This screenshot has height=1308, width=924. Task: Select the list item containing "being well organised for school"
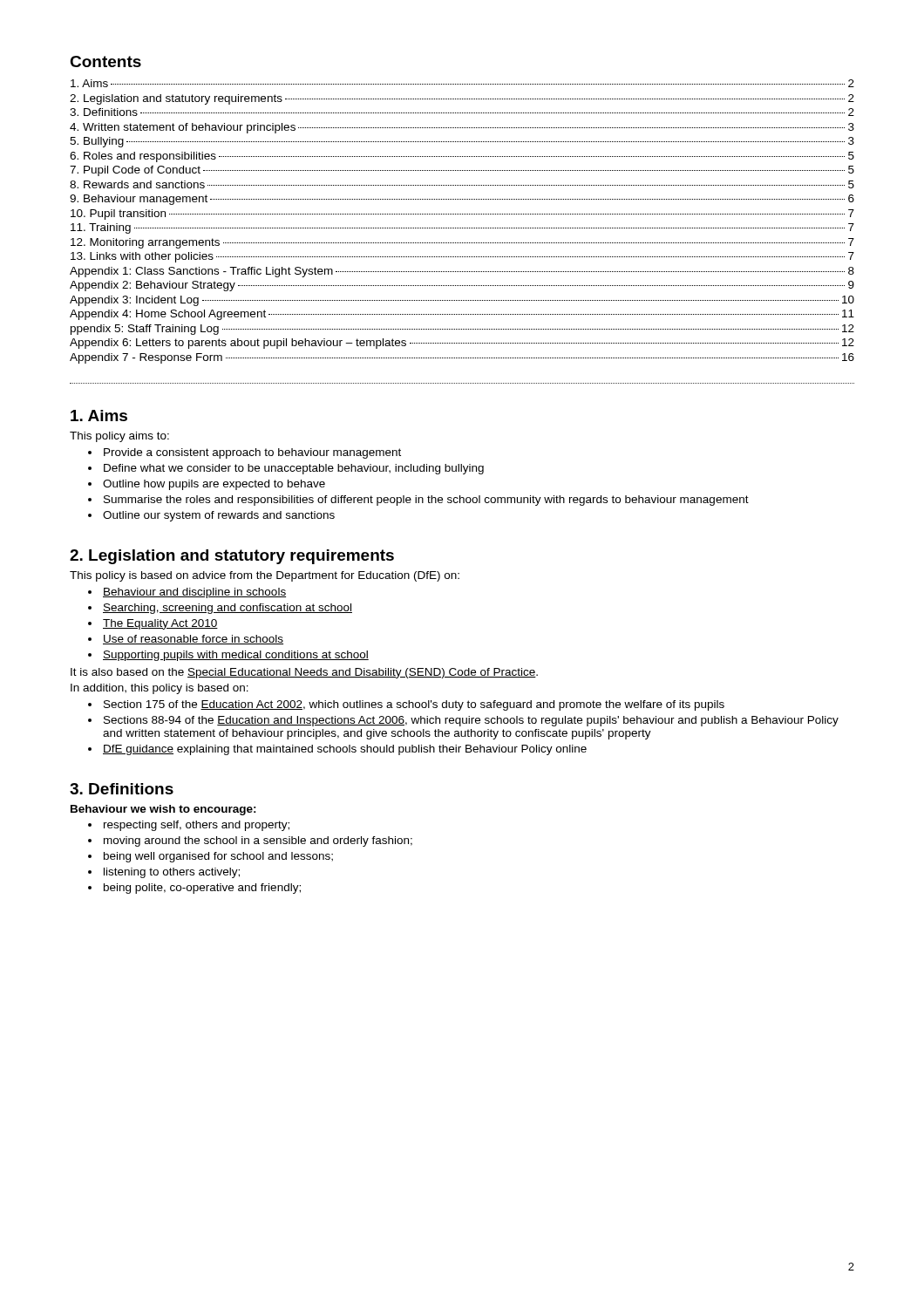pyautogui.click(x=218, y=855)
